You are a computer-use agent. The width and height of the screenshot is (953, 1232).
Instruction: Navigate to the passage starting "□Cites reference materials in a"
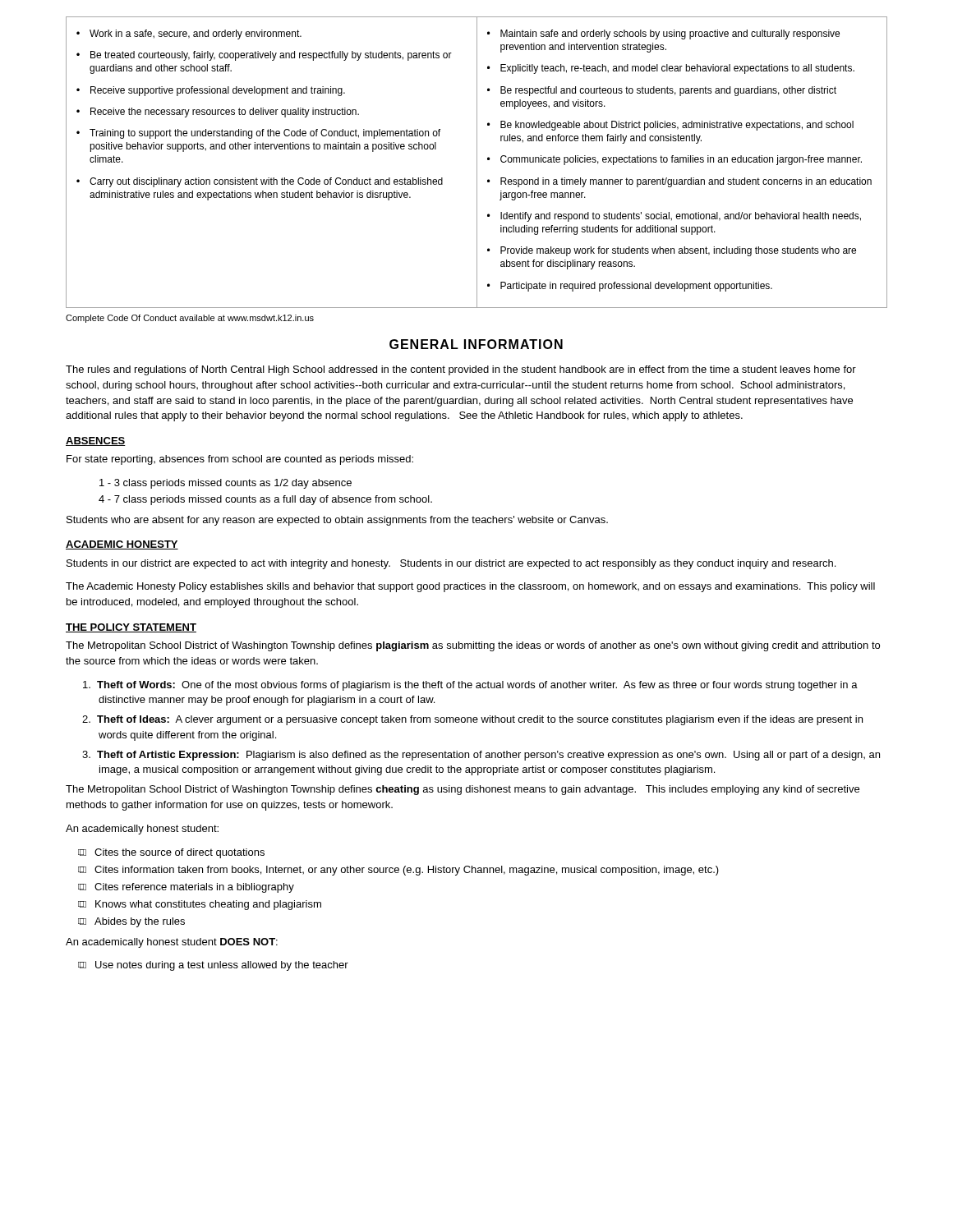point(194,887)
